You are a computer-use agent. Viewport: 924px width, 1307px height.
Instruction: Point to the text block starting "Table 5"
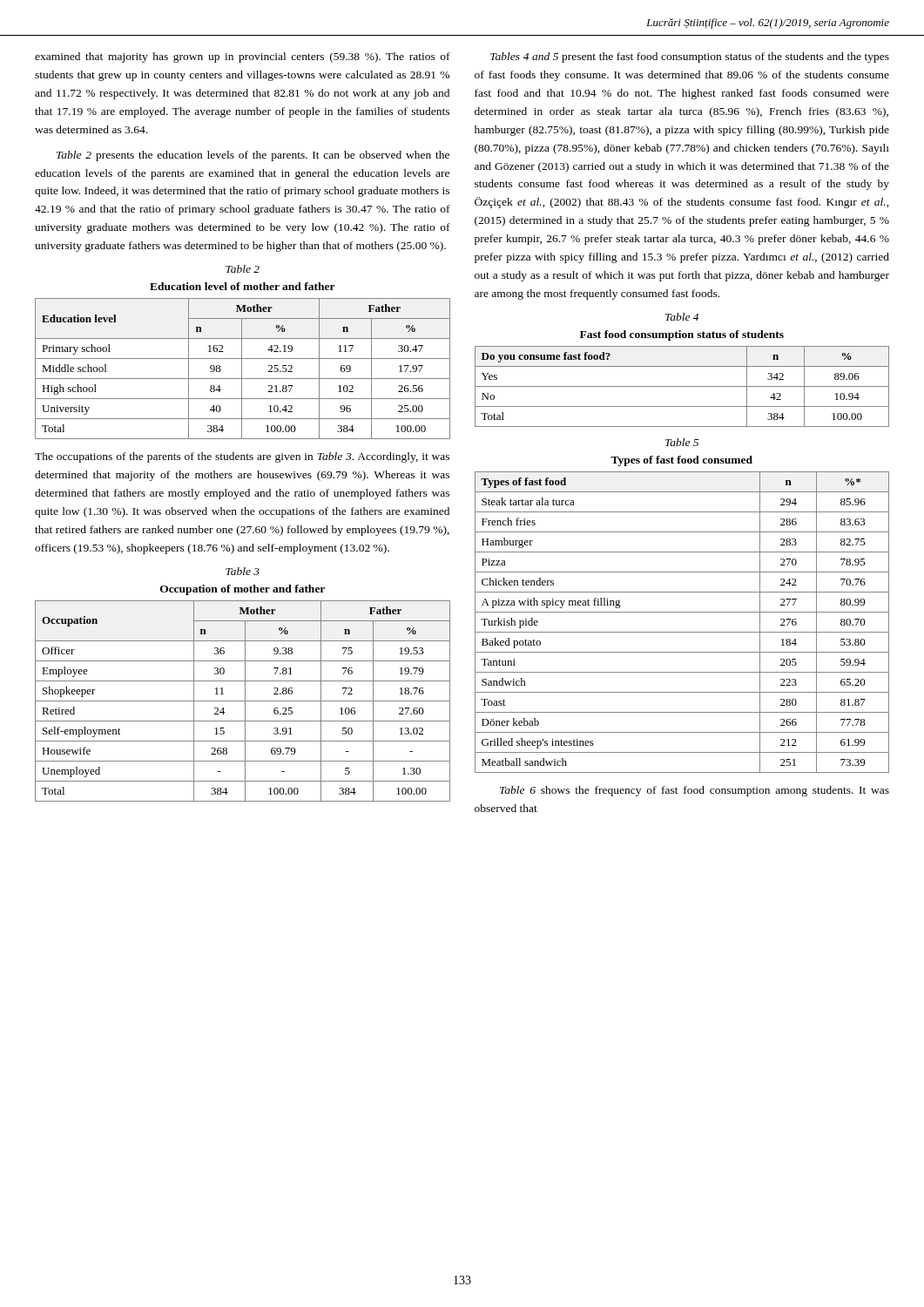coord(682,442)
